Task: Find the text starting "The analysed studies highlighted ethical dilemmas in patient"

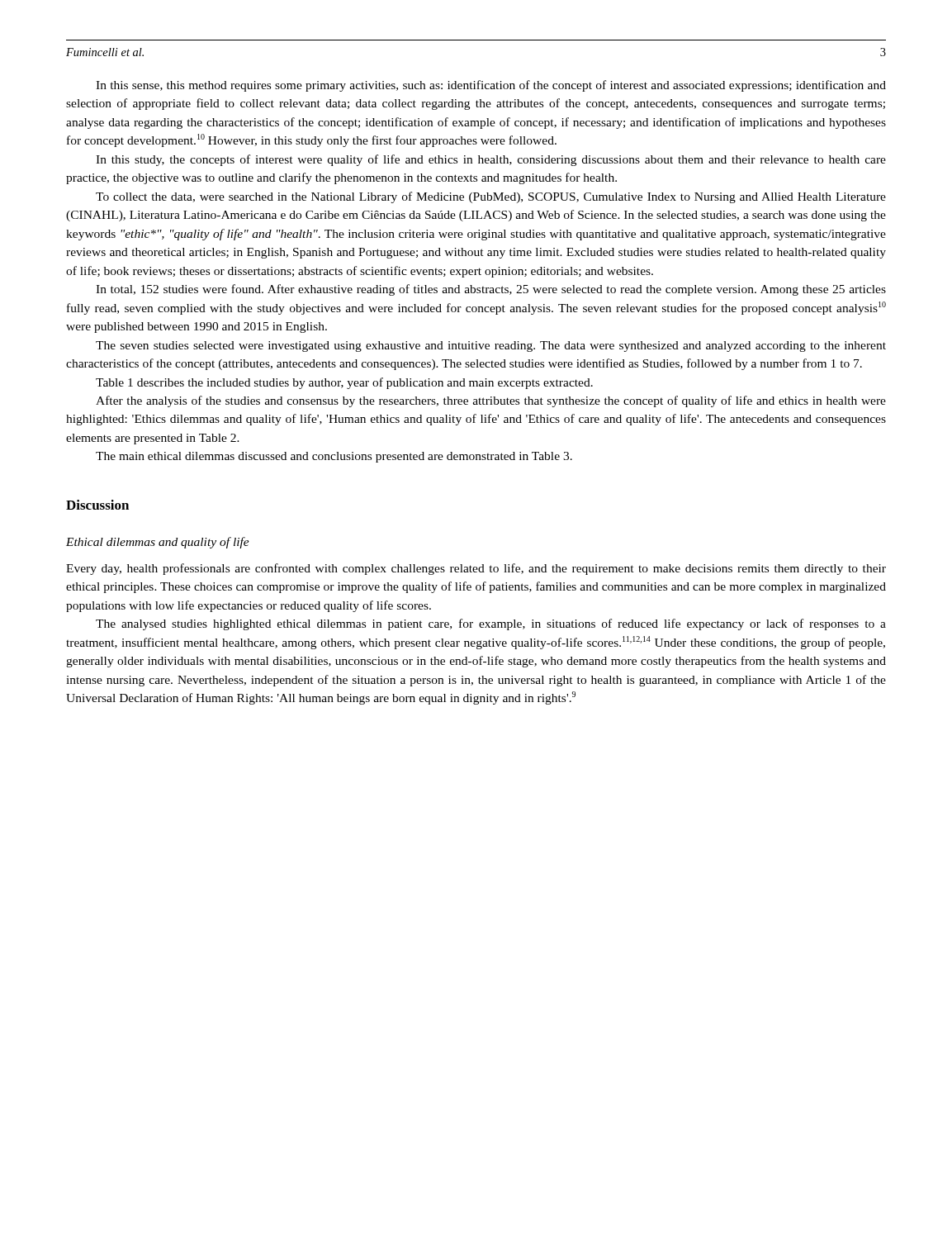Action: 476,661
